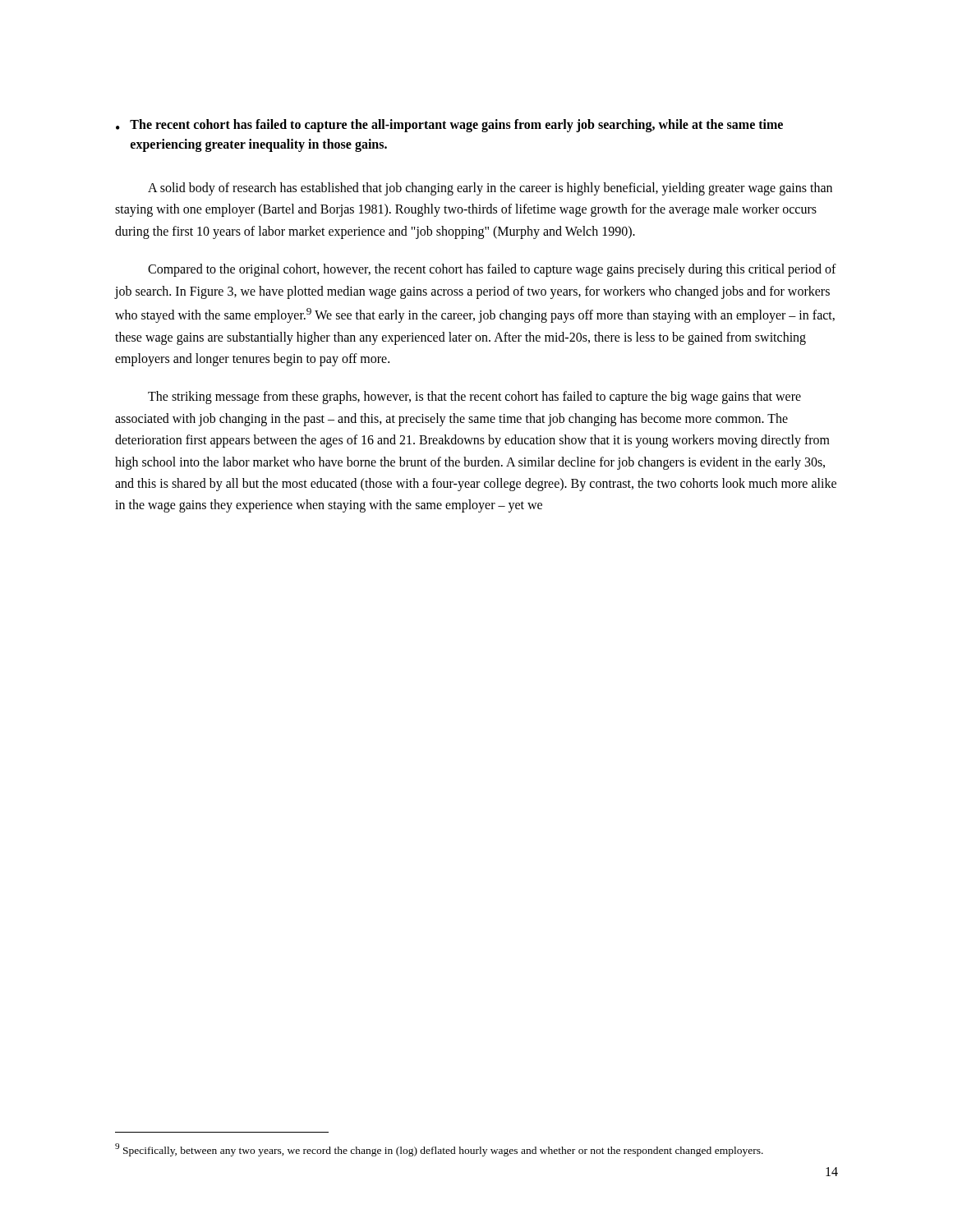Screen dimensions: 1232x953
Task: Locate the footnote containing "9 Specifically, between any"
Action: (x=476, y=1149)
